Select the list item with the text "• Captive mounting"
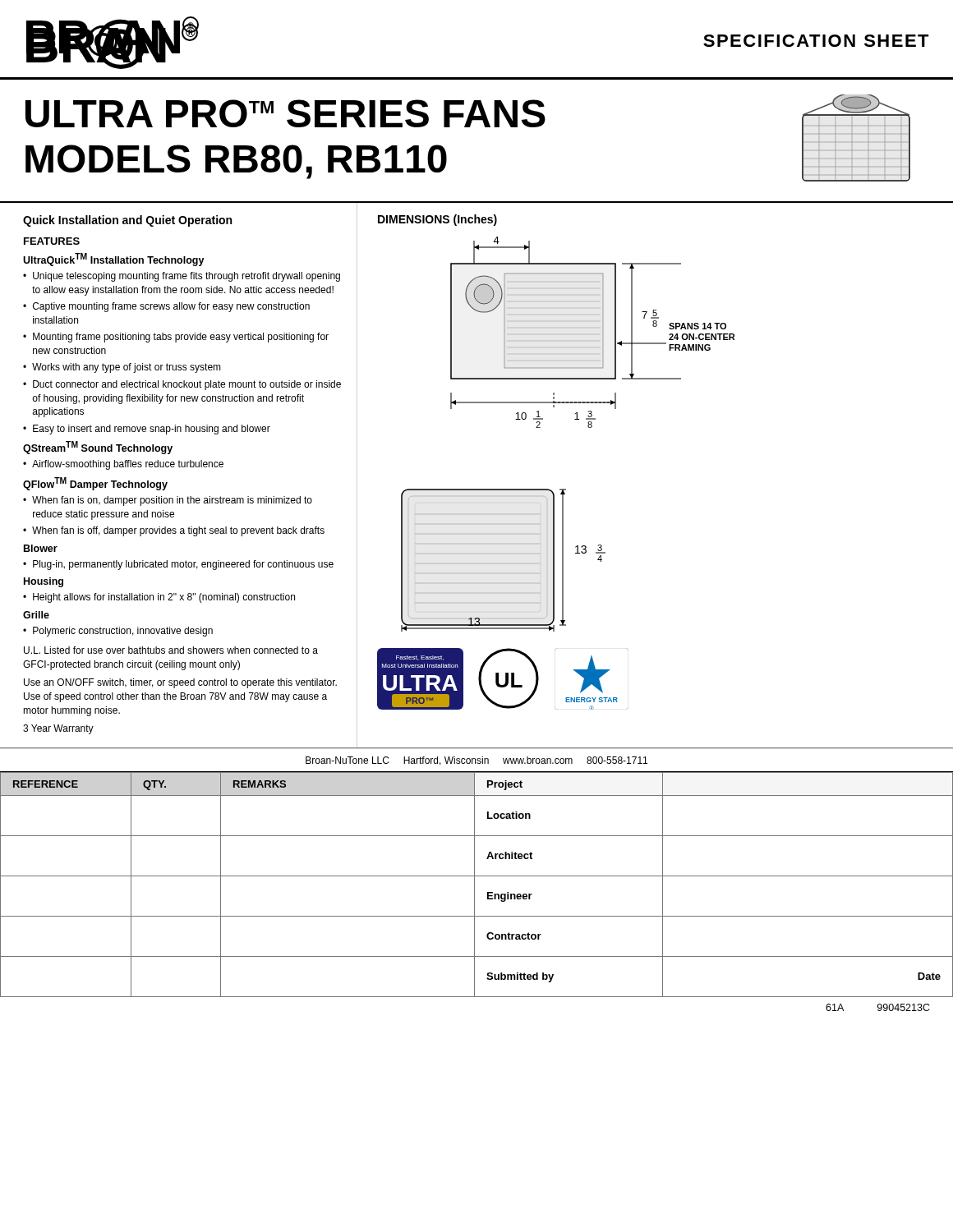 [x=182, y=314]
